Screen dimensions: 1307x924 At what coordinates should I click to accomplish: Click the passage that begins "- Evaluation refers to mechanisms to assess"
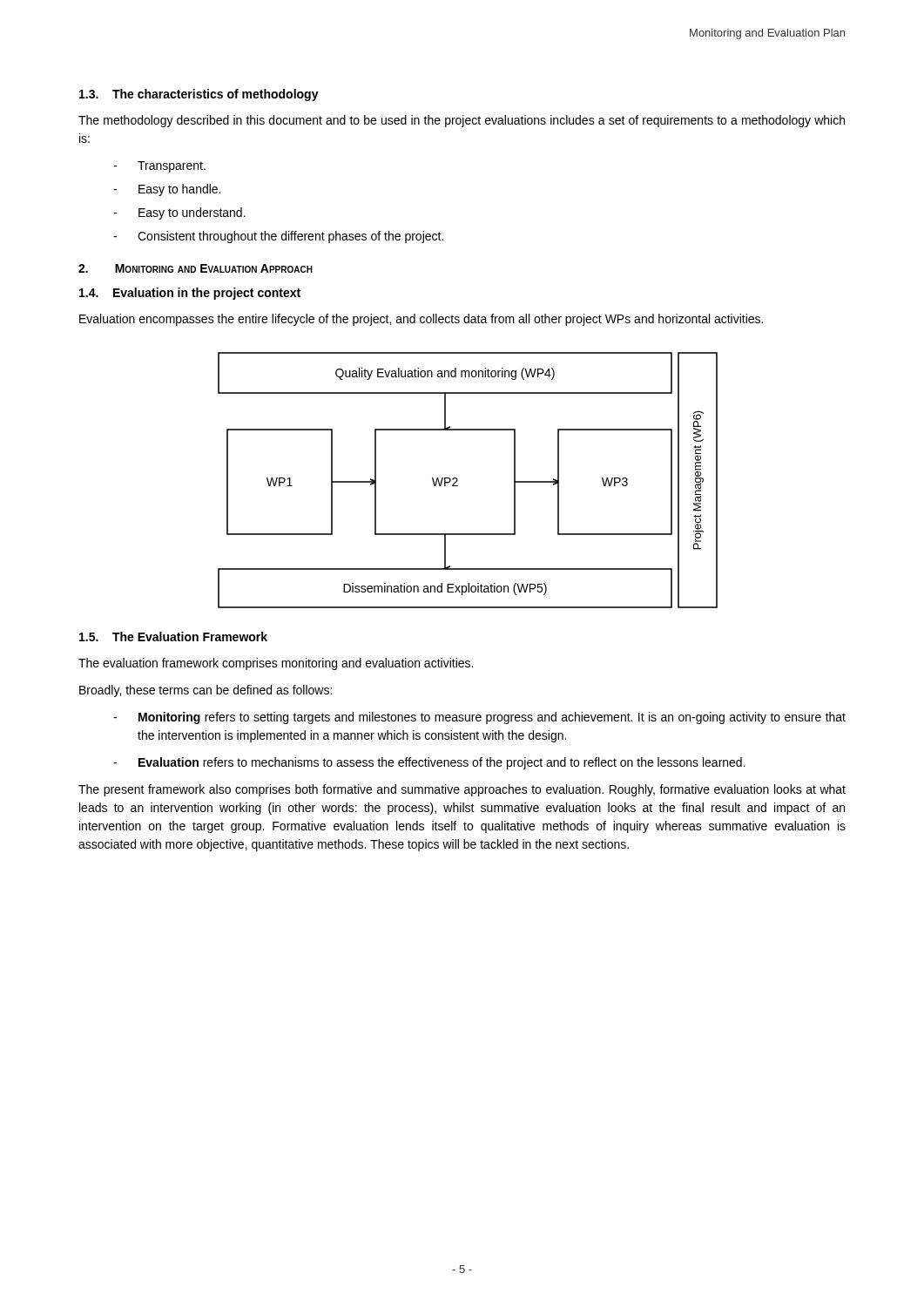[x=430, y=763]
